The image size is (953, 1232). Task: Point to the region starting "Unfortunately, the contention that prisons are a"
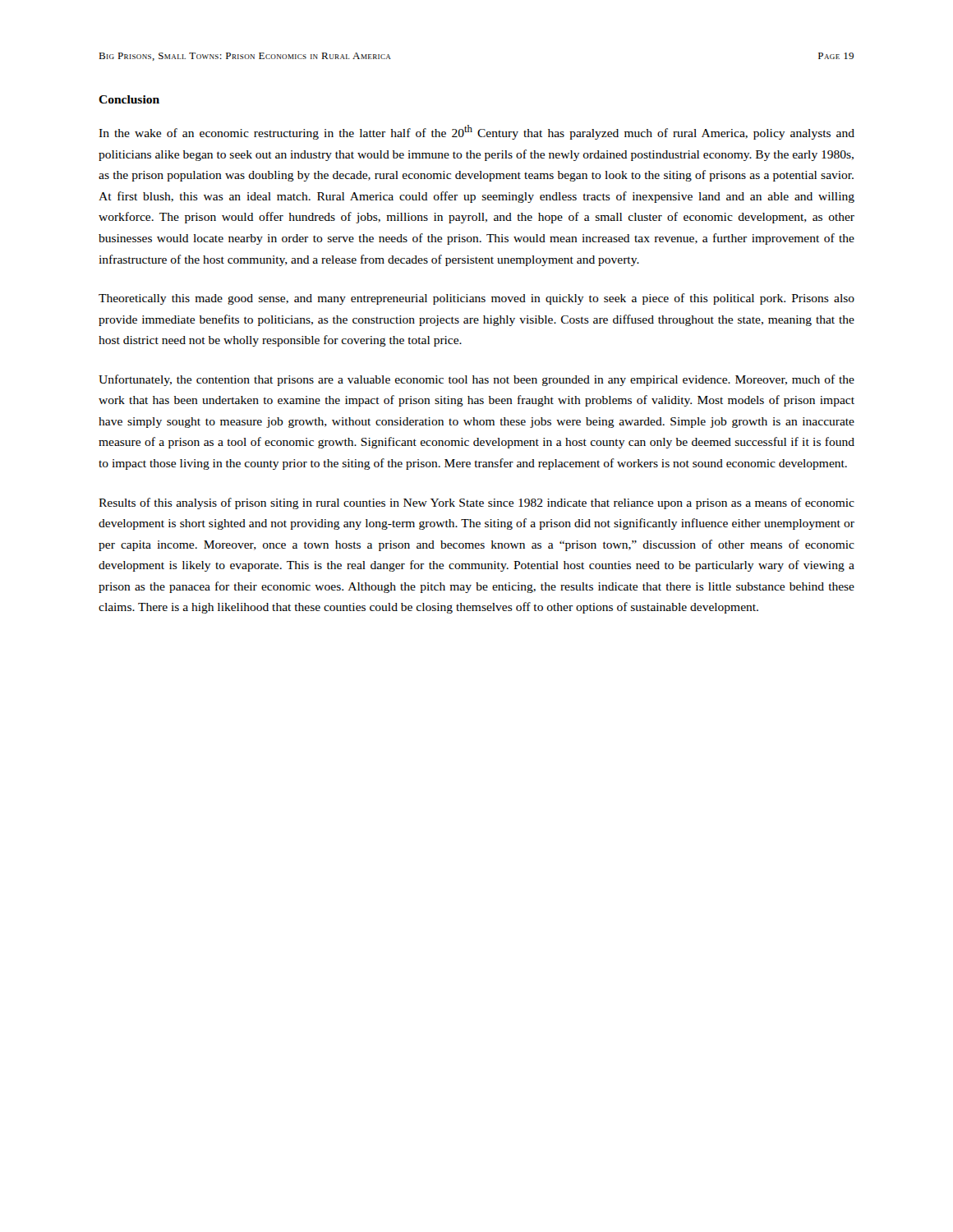[x=476, y=421]
